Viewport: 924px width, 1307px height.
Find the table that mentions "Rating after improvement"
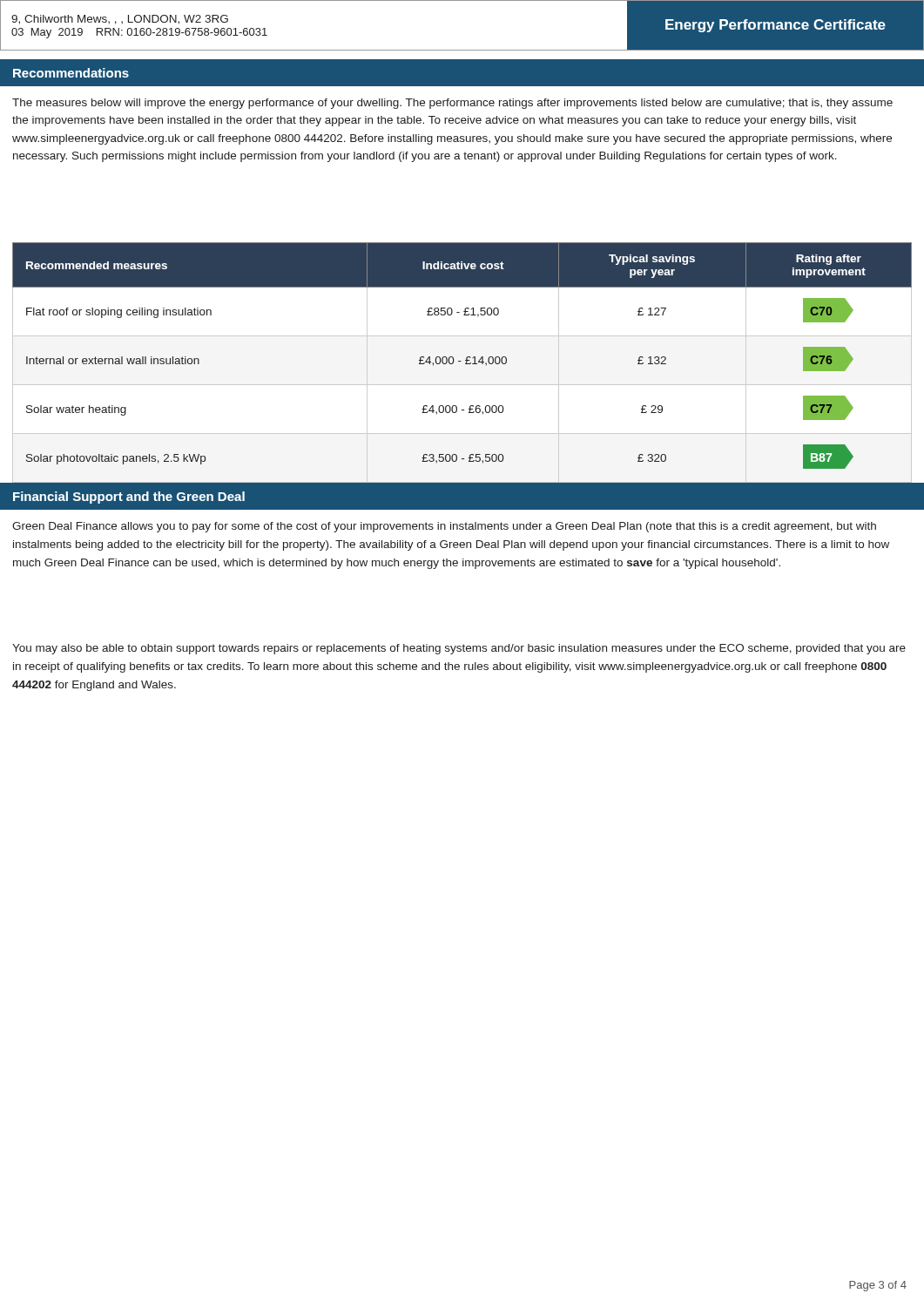(462, 362)
